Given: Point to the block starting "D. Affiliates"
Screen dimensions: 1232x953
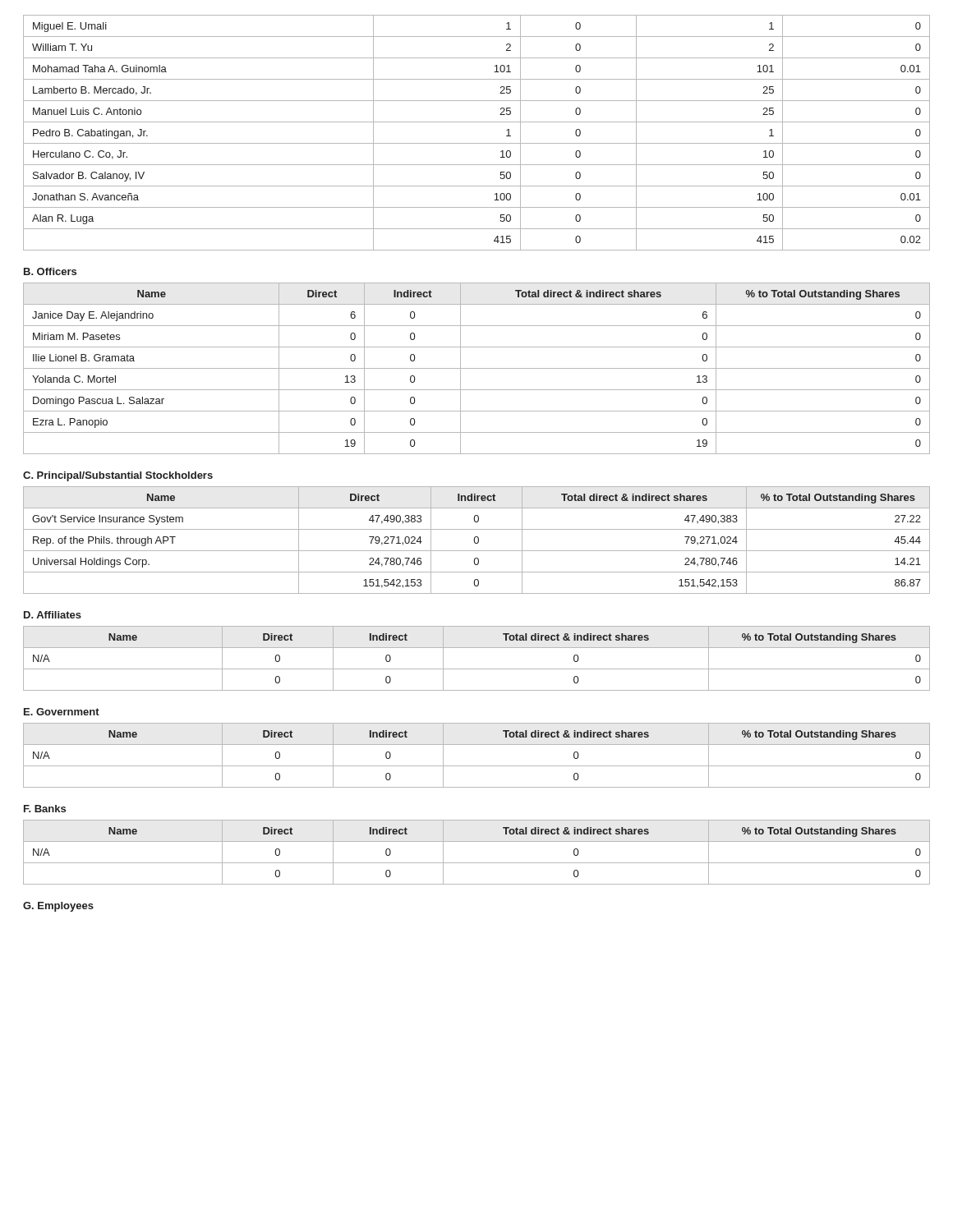Looking at the screenshot, I should pyautogui.click(x=52, y=615).
